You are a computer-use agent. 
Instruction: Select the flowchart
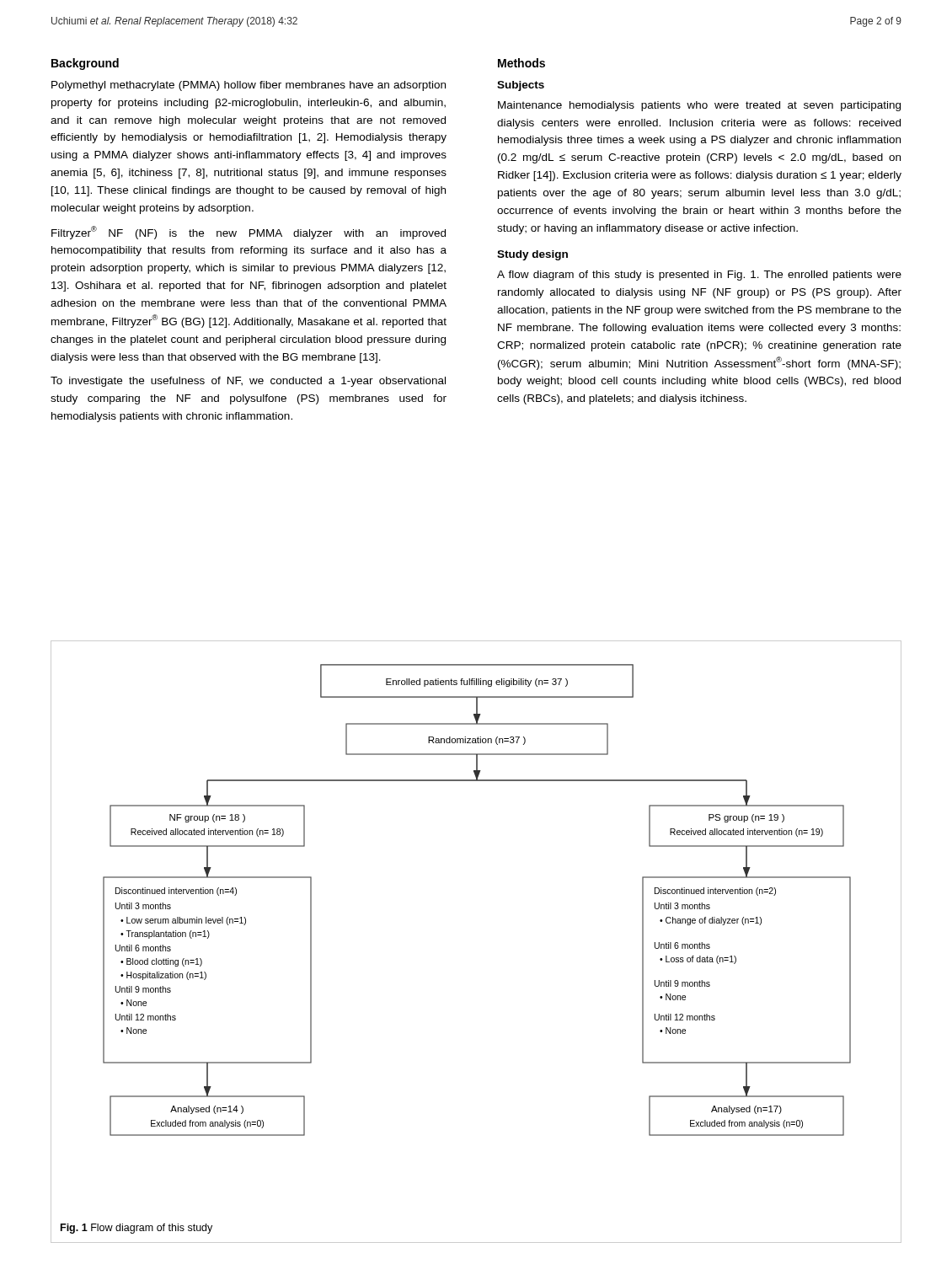[x=476, y=942]
